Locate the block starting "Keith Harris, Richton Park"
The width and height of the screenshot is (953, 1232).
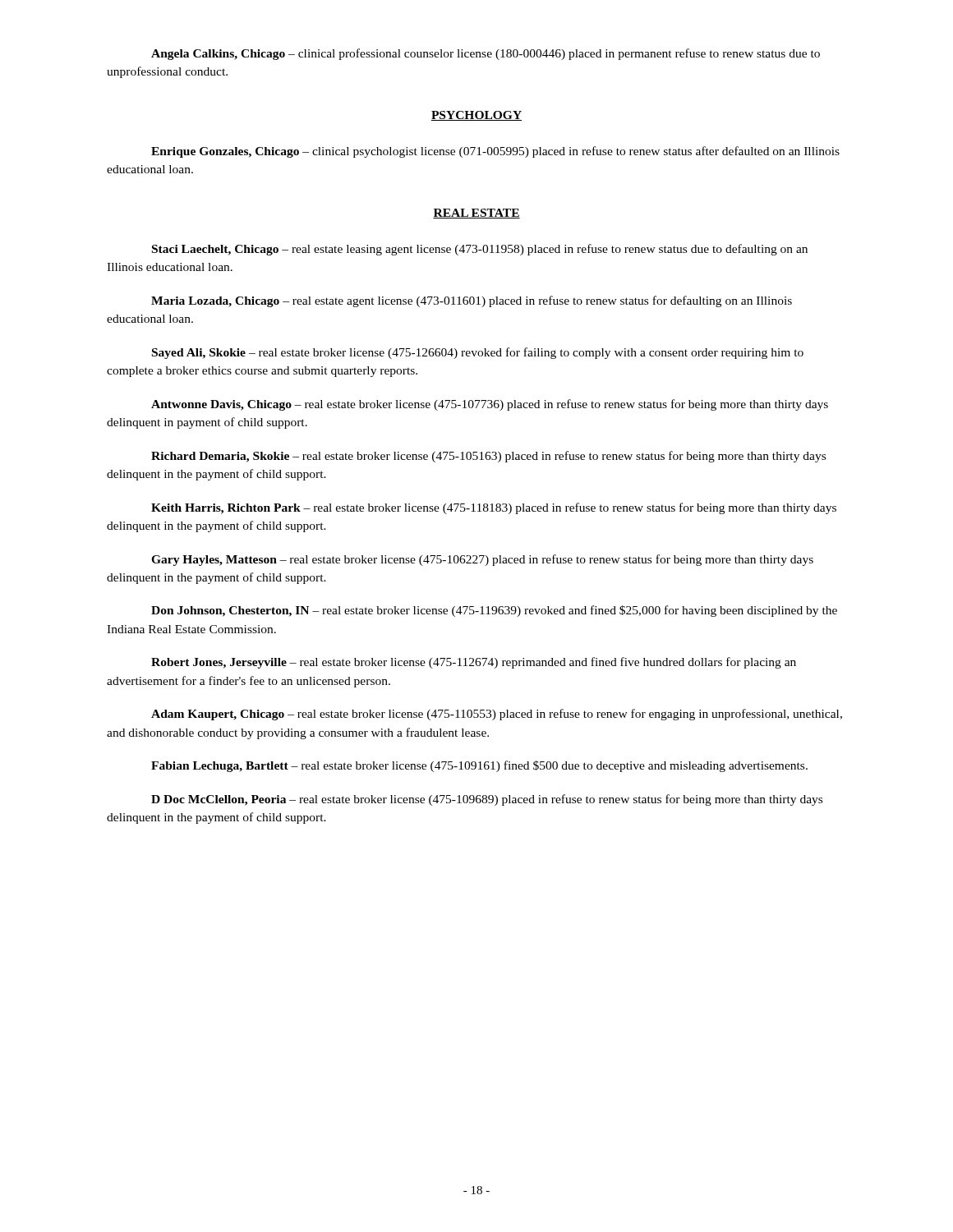pos(476,517)
